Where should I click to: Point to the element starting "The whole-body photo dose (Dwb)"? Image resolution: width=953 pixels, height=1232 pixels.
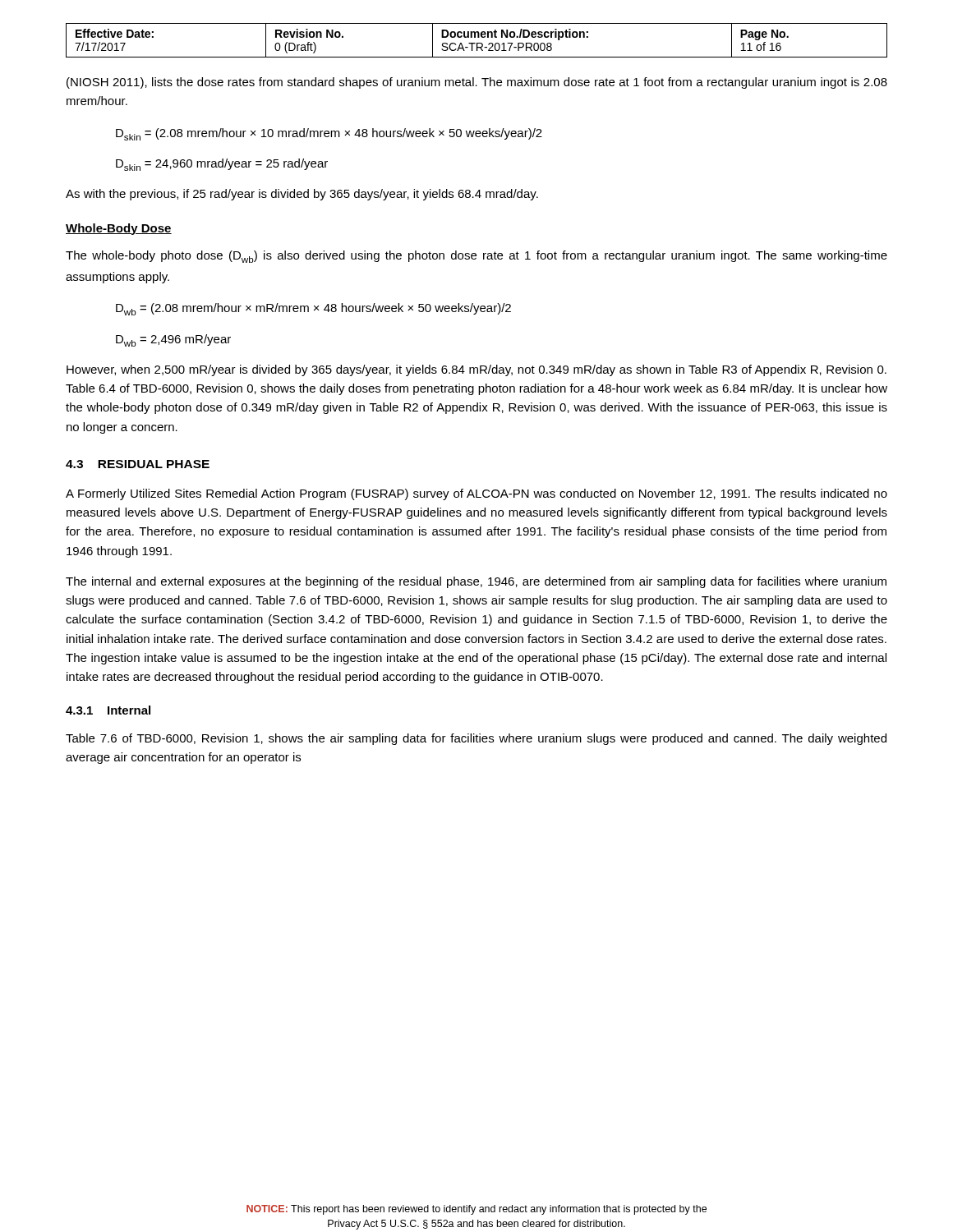[x=476, y=266]
